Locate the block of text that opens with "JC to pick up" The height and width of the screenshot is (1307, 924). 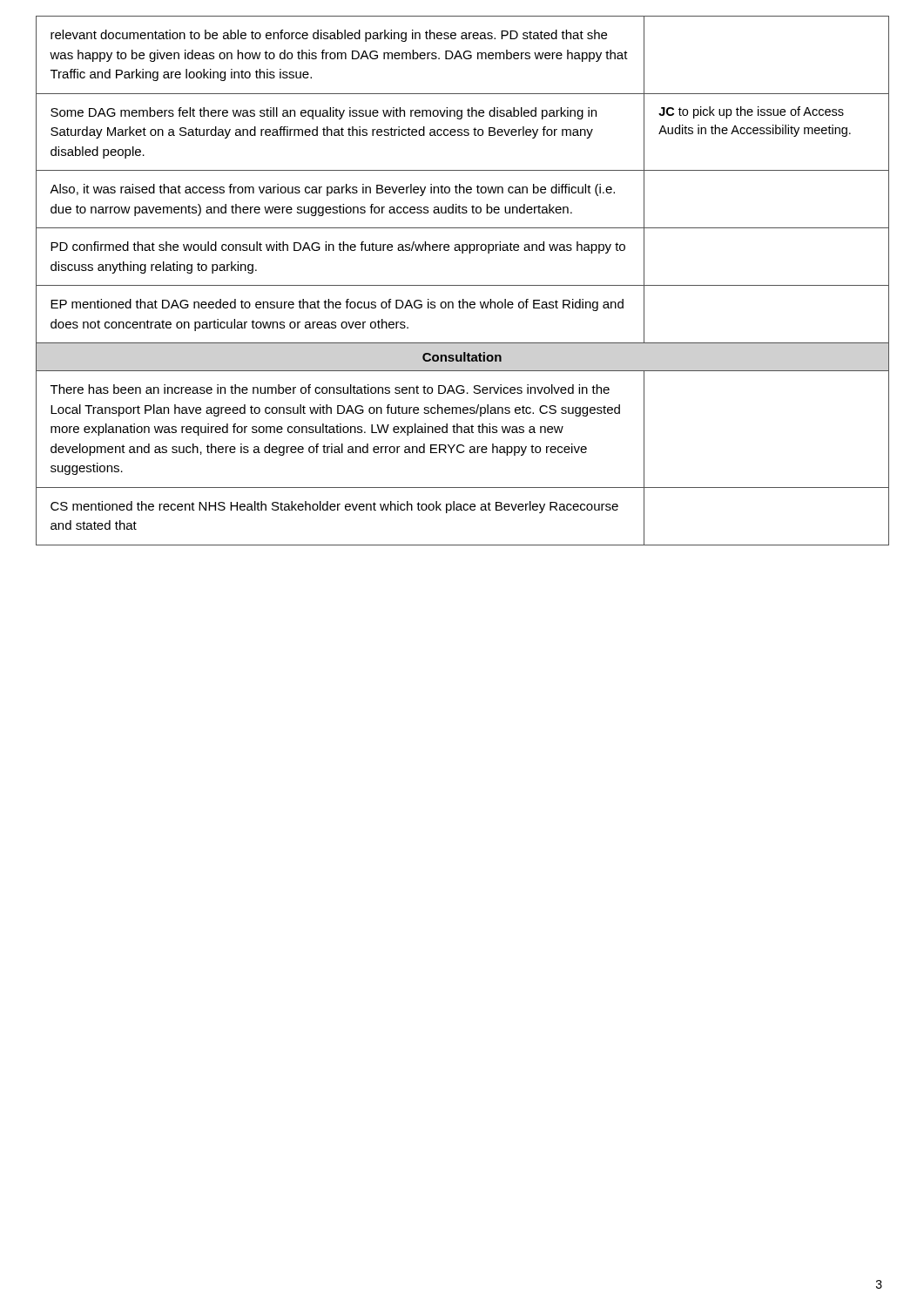click(x=755, y=121)
